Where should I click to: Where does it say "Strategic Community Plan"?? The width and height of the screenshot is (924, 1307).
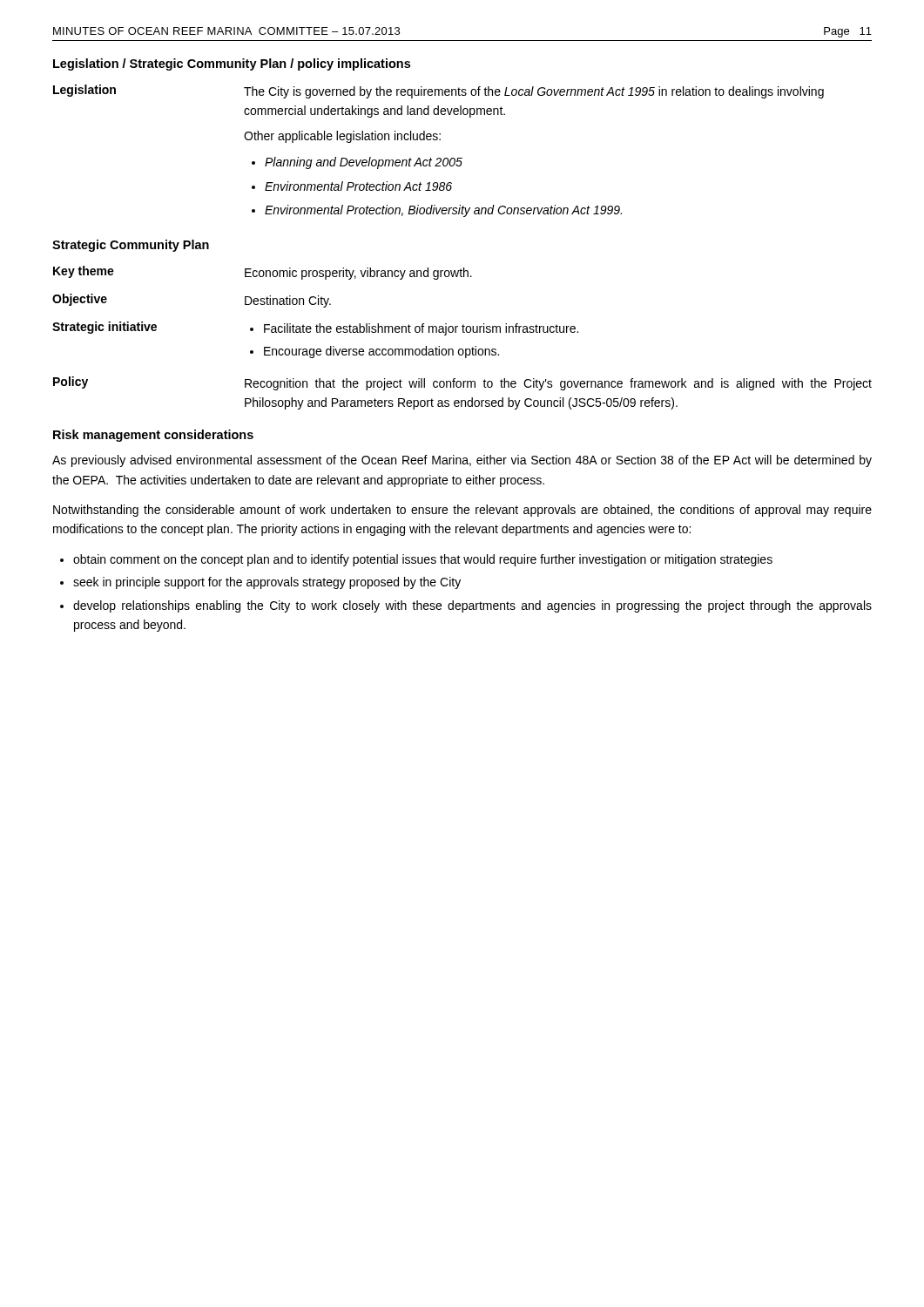point(131,245)
